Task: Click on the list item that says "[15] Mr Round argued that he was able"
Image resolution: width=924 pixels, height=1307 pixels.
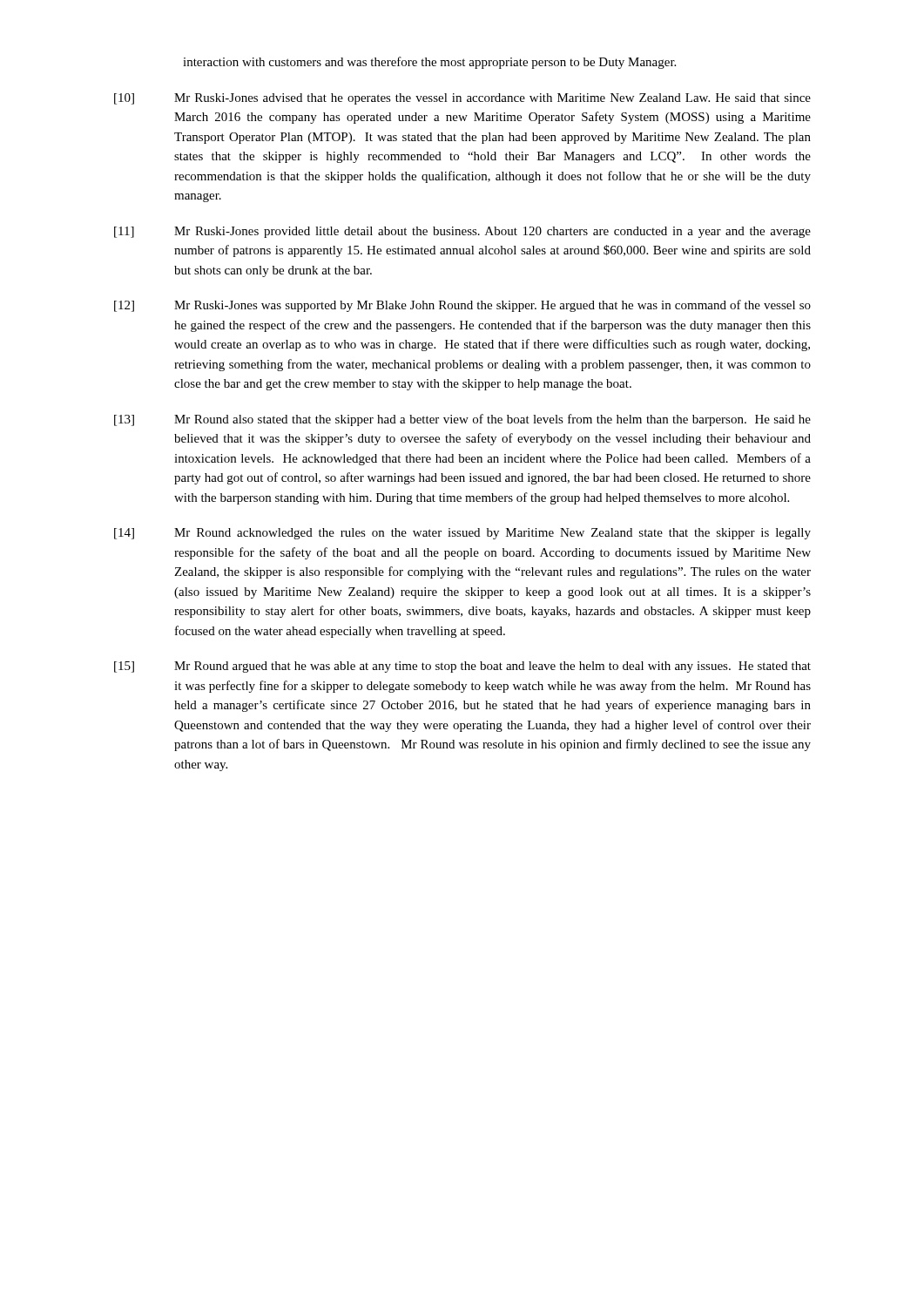Action: (x=462, y=715)
